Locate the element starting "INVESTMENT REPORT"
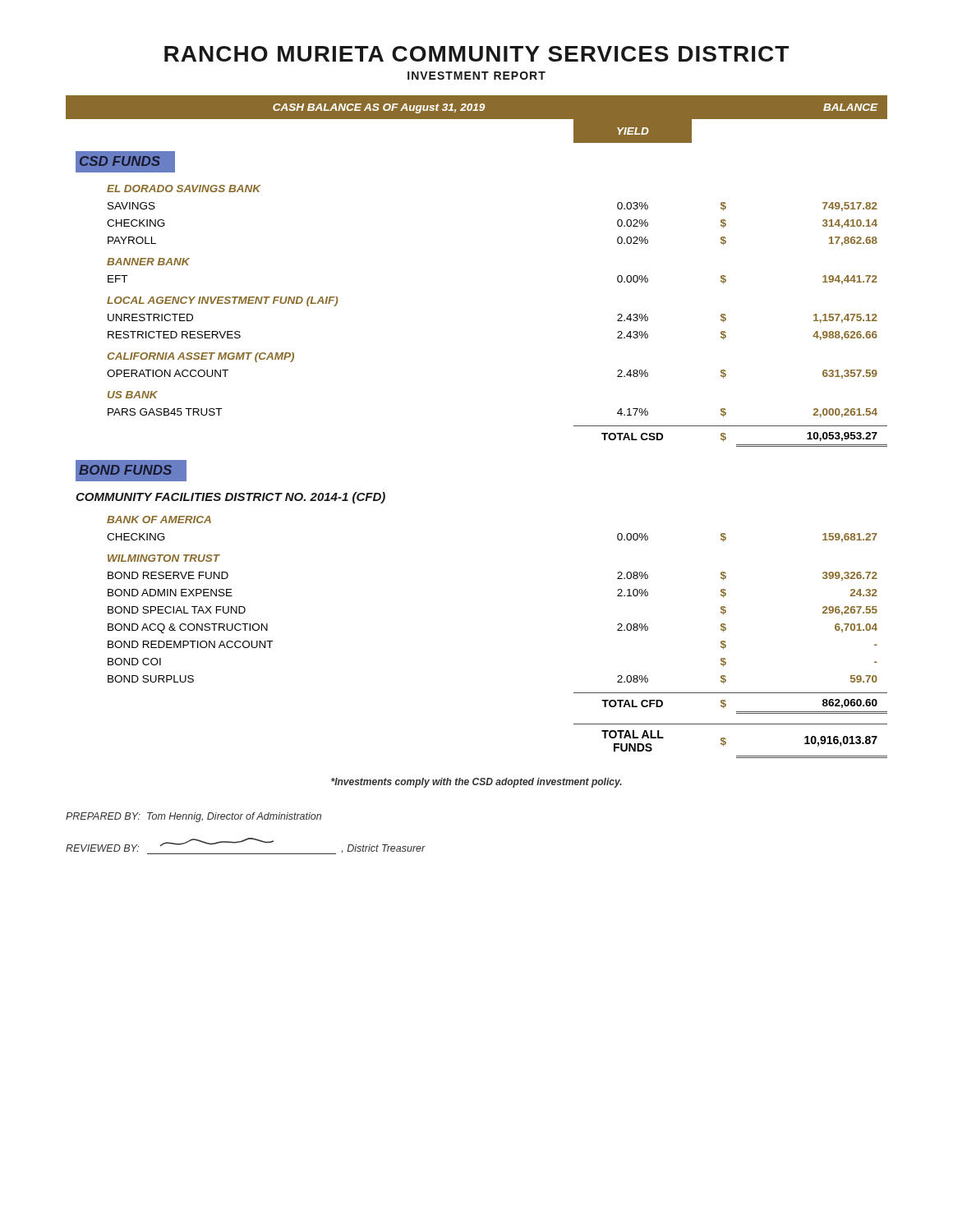The height and width of the screenshot is (1232, 953). (x=476, y=76)
